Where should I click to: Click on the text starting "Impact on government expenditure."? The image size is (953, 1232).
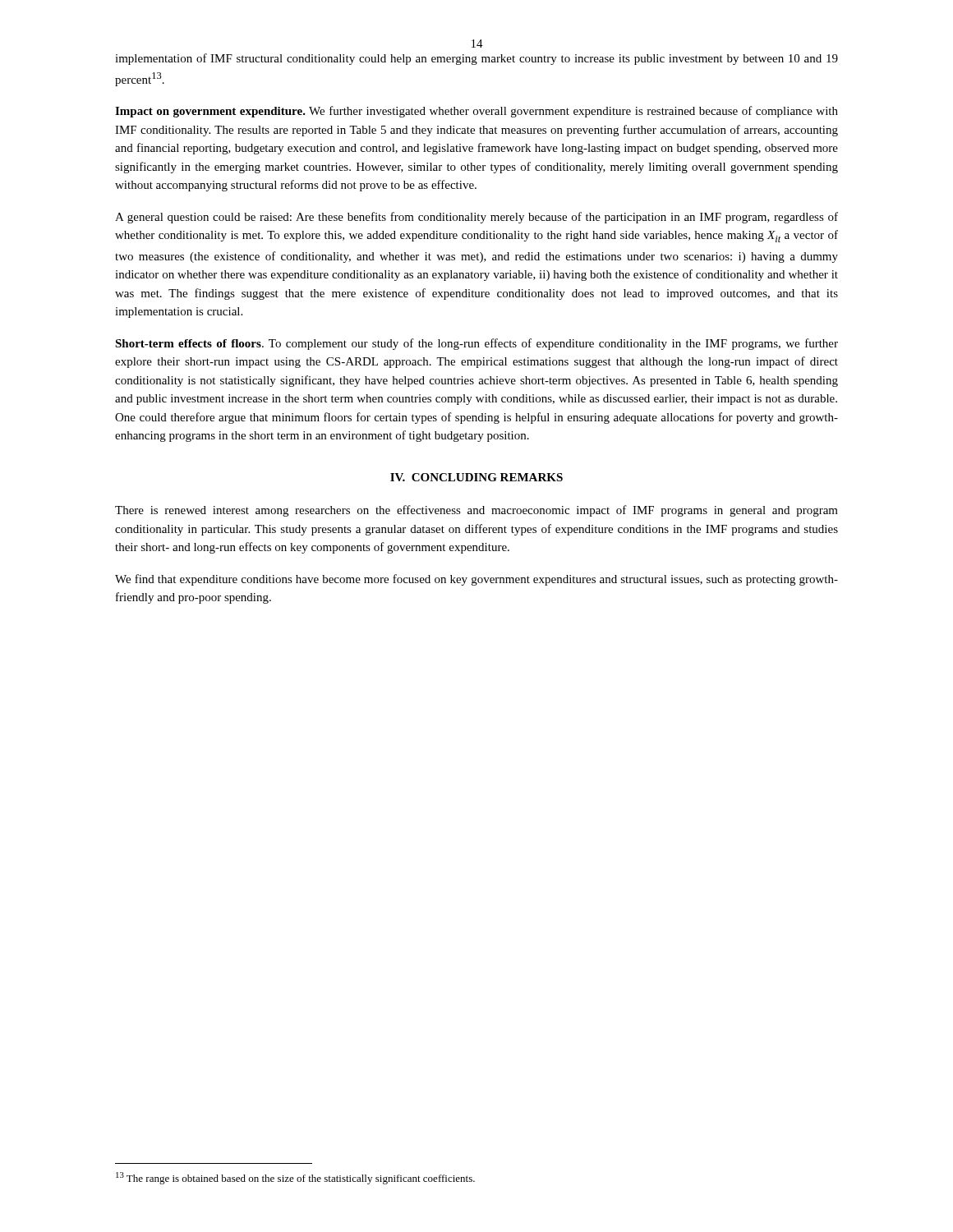coord(476,148)
